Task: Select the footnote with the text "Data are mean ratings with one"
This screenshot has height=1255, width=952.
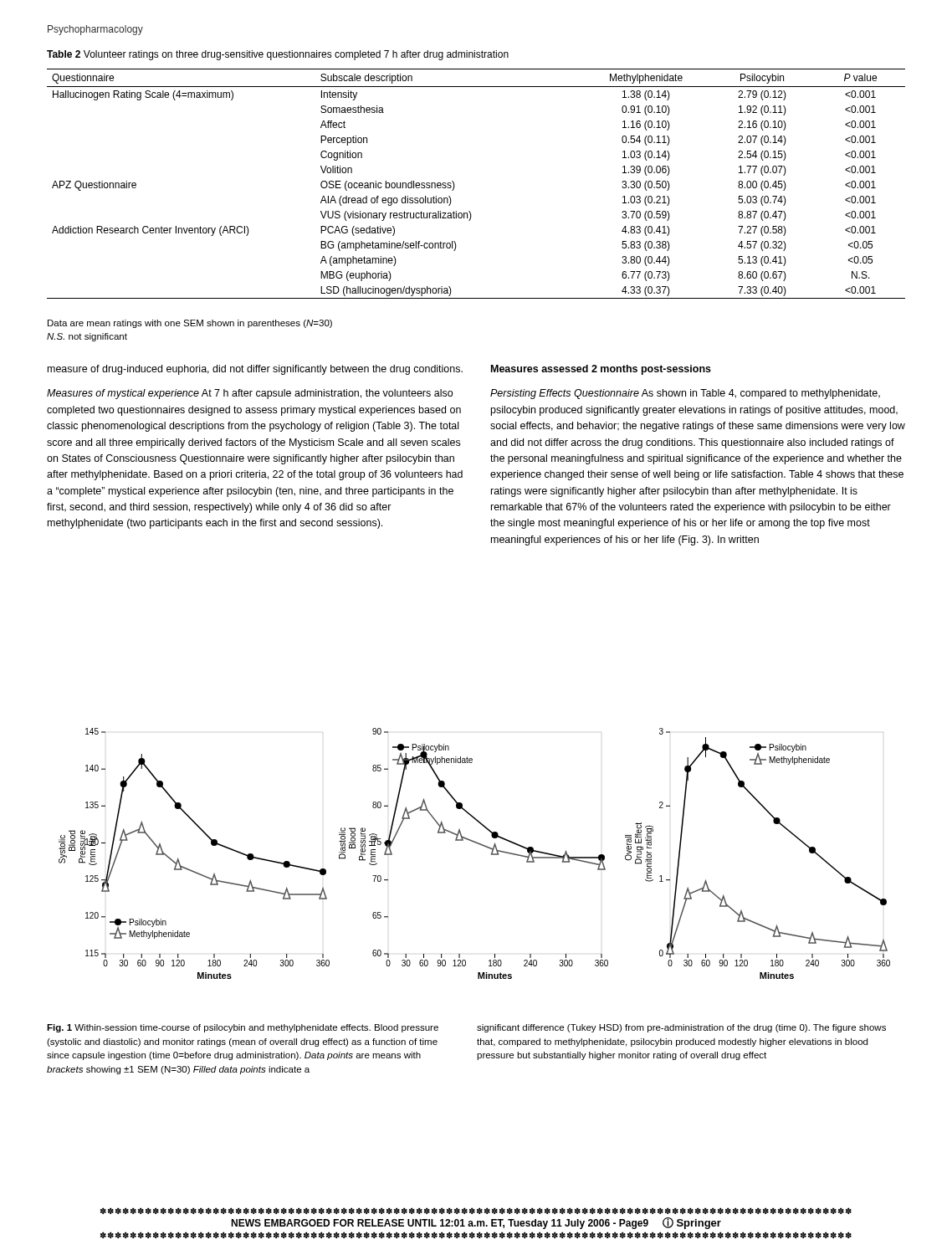Action: [190, 323]
